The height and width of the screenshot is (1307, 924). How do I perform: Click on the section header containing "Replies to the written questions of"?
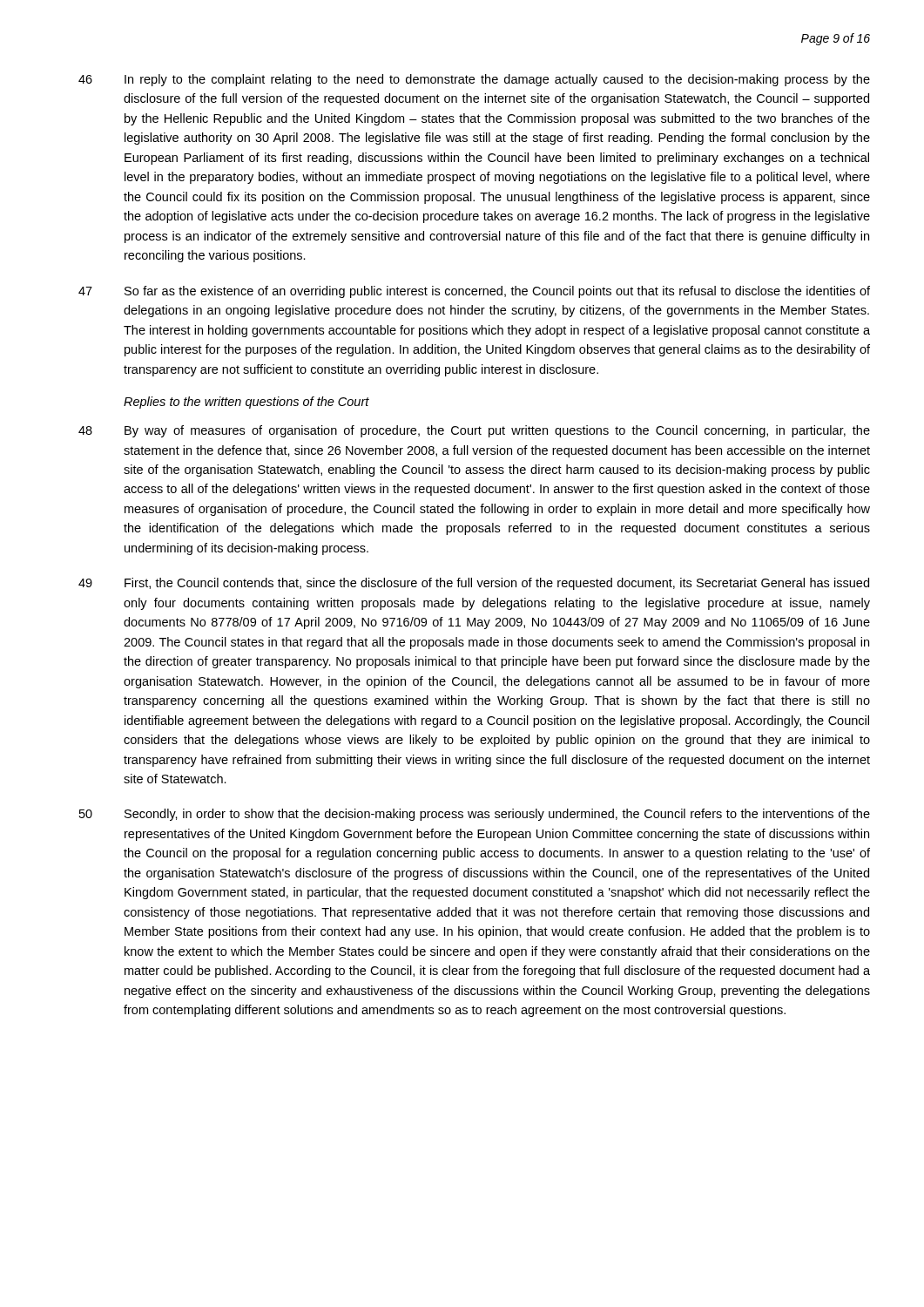[x=246, y=402]
